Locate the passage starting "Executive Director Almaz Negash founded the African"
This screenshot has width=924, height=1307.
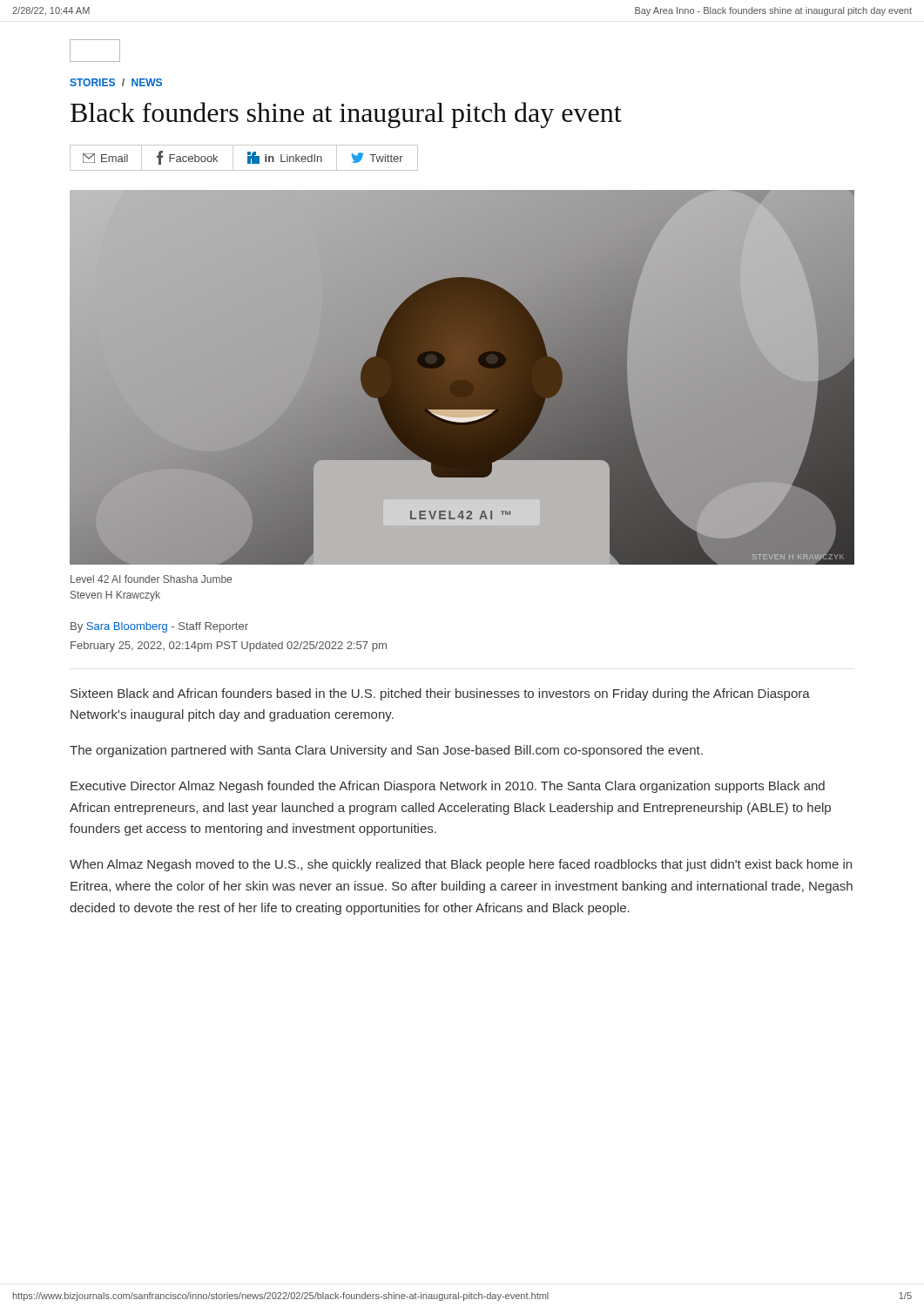[451, 807]
